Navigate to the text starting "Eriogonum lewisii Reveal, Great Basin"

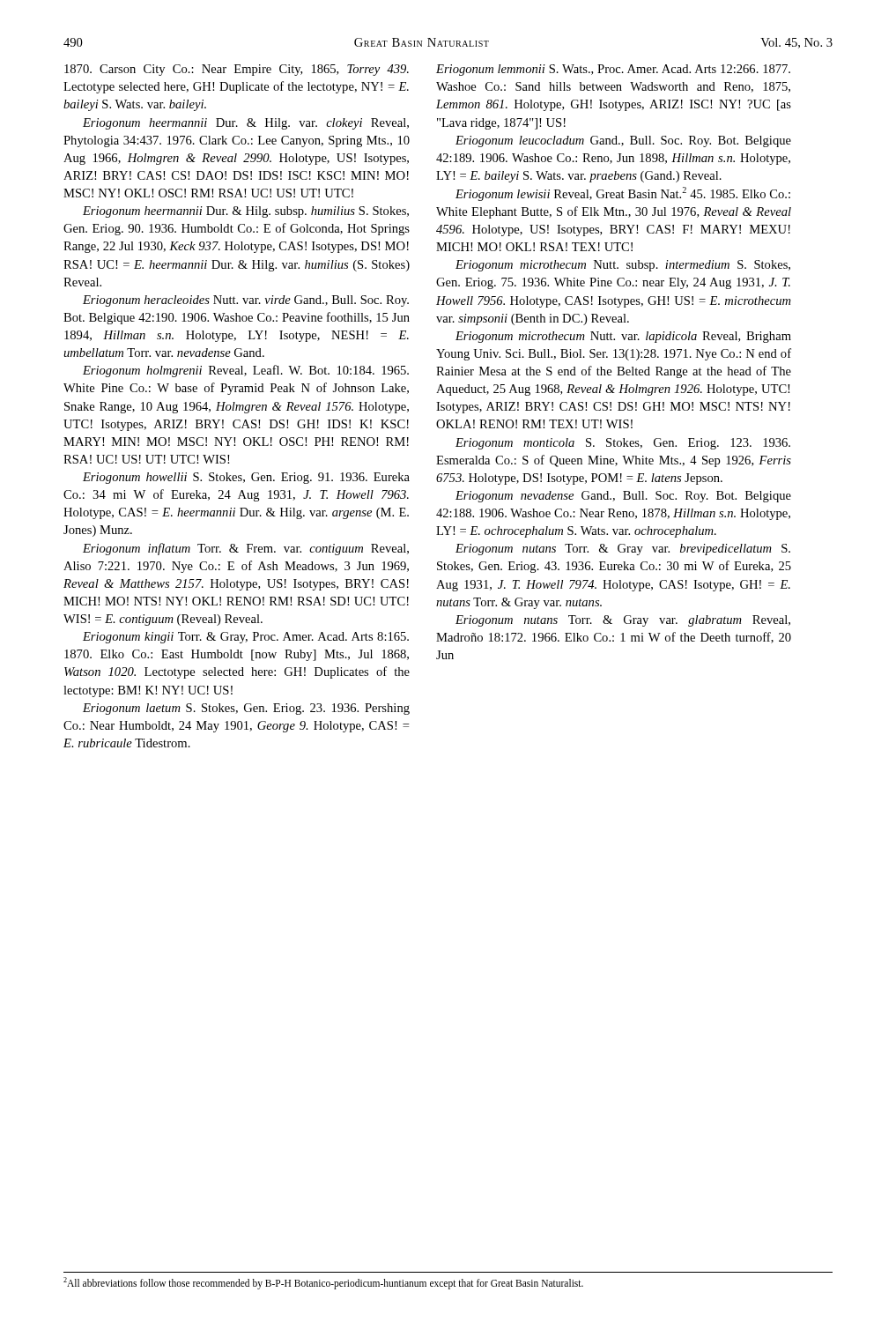(x=614, y=220)
